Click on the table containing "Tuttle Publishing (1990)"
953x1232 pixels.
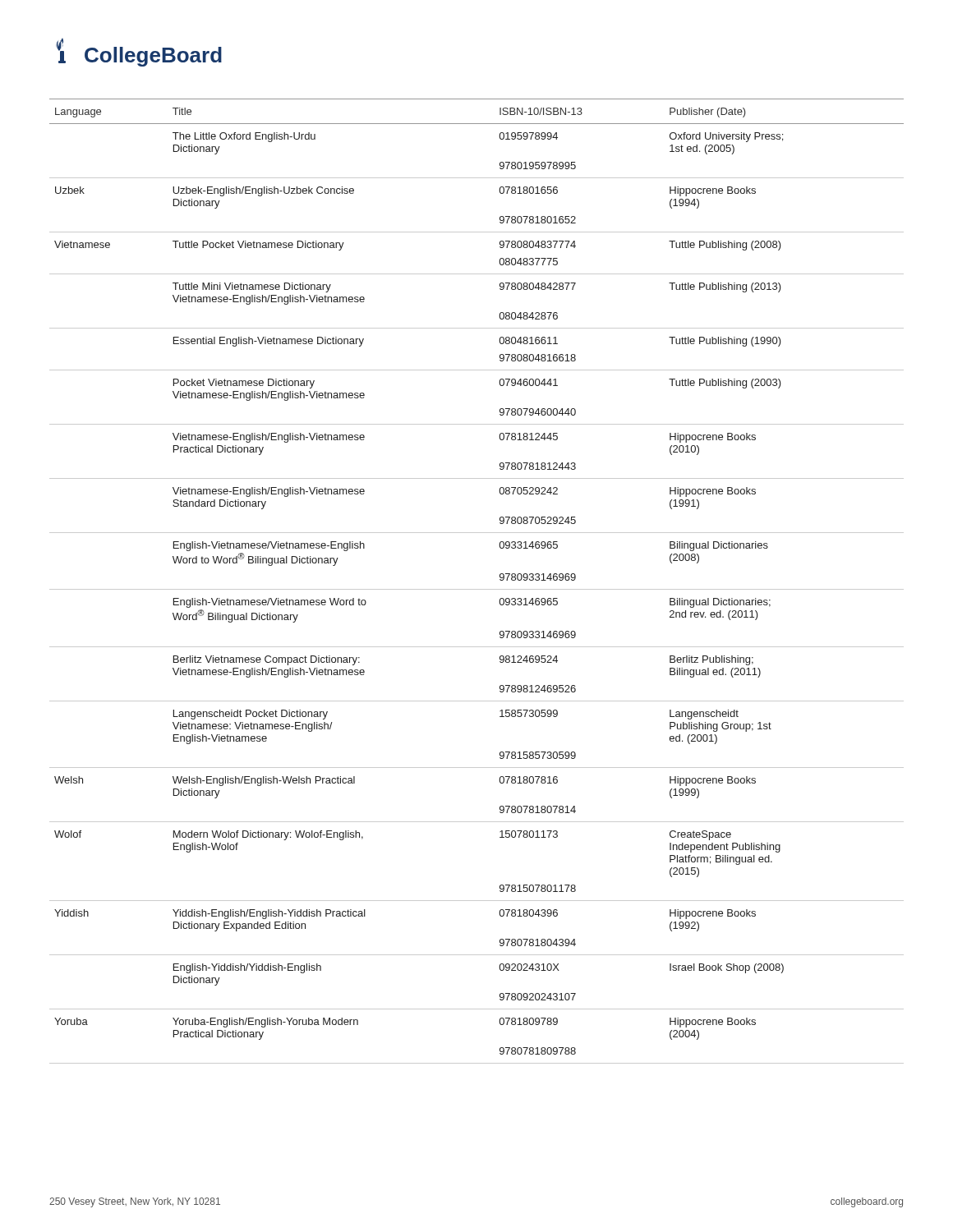[476, 581]
